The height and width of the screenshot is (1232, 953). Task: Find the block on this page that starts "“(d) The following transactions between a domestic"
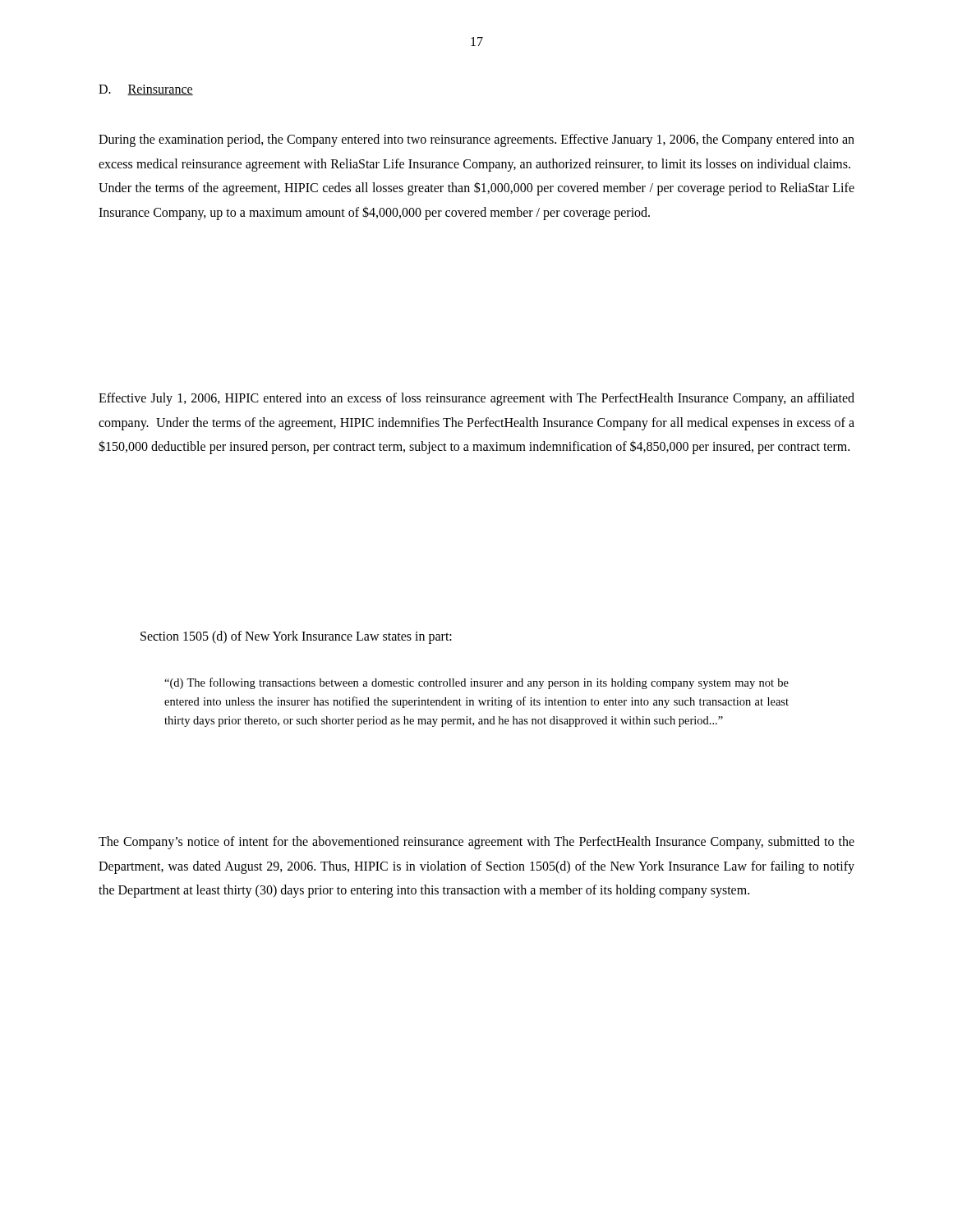pyautogui.click(x=476, y=702)
